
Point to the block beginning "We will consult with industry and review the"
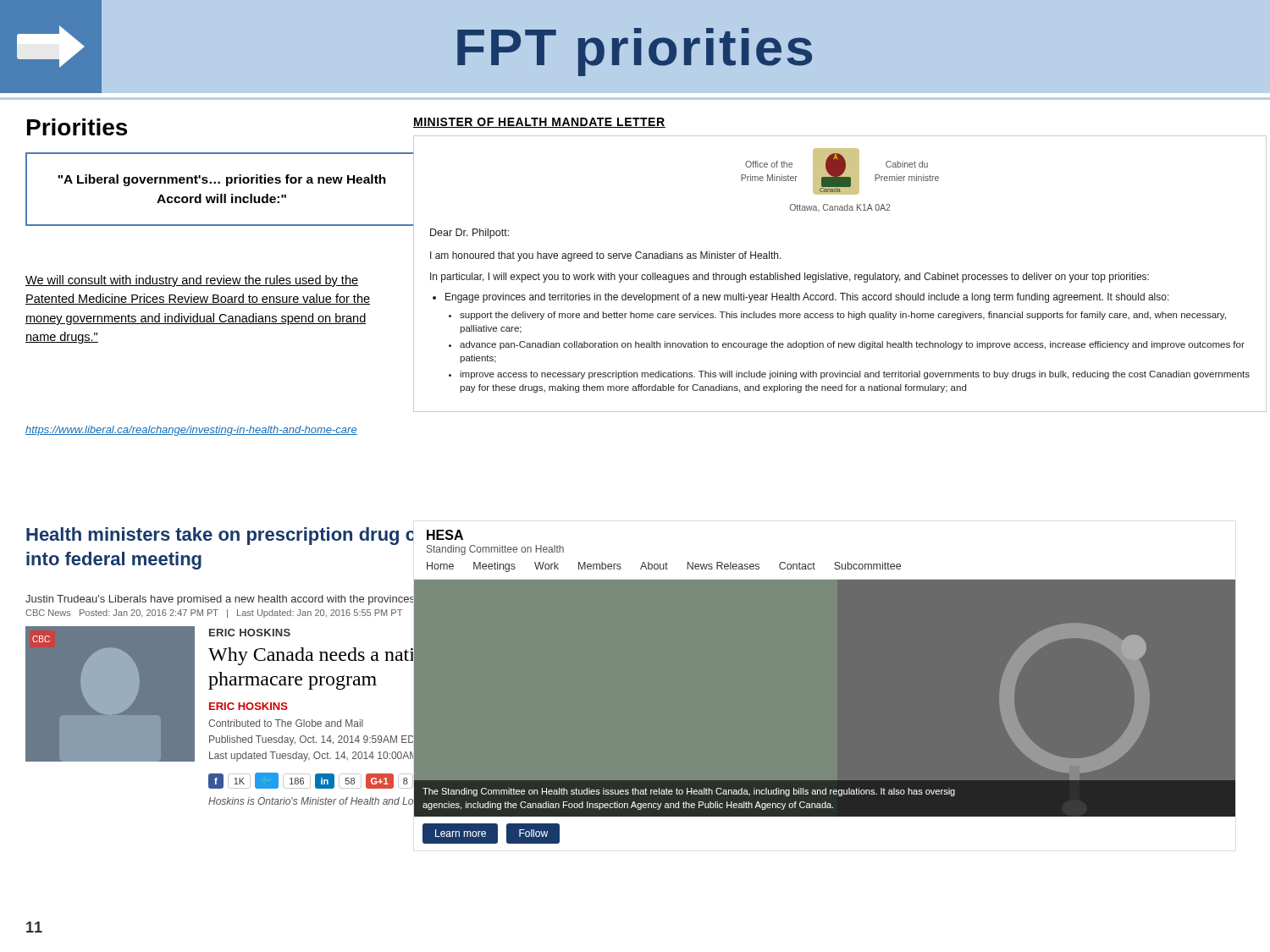[198, 309]
